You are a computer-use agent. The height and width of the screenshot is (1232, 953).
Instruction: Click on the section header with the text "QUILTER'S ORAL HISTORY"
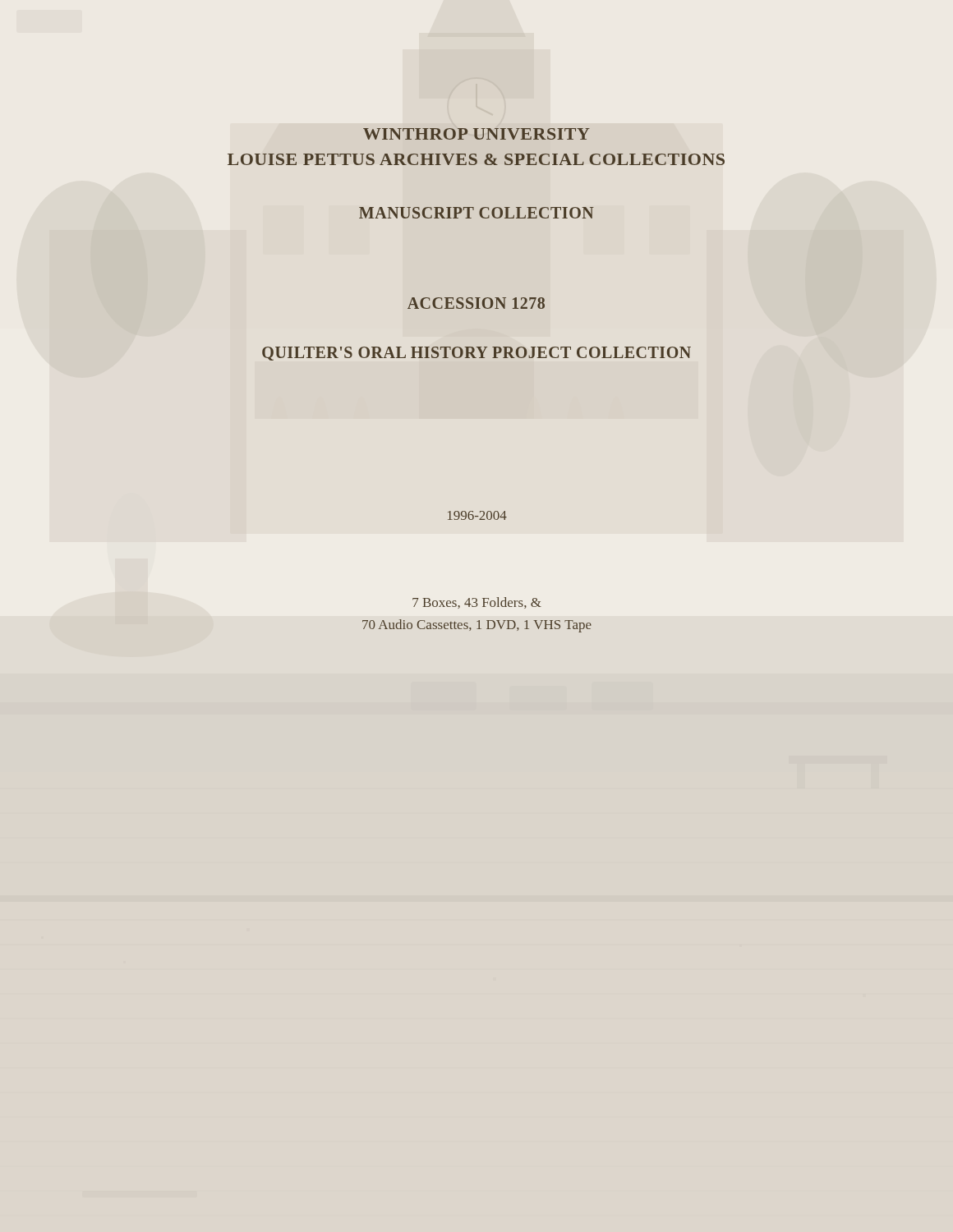point(476,352)
